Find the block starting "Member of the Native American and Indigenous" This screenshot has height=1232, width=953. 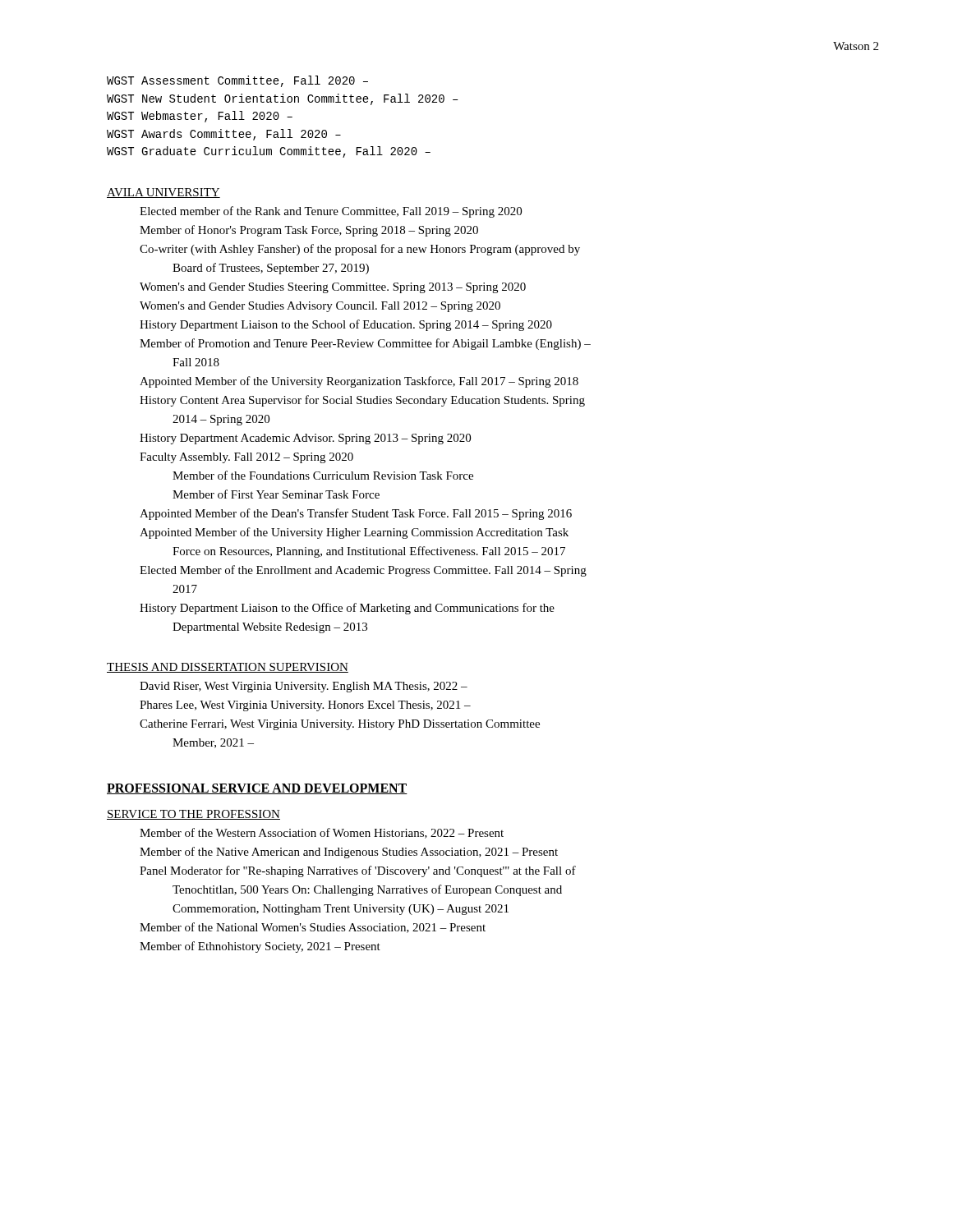[349, 852]
